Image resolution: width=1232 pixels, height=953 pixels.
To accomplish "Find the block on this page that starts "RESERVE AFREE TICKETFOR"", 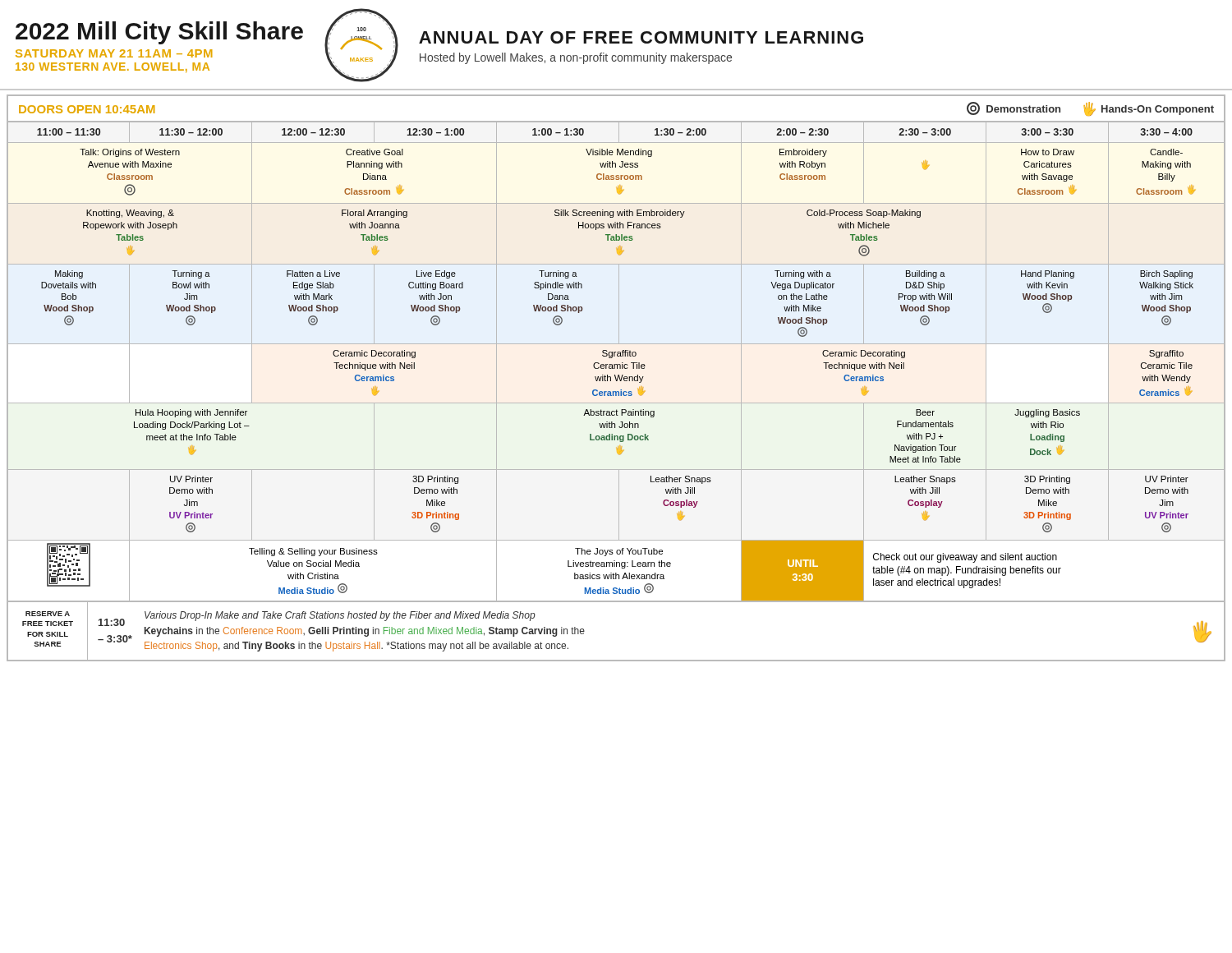I will (616, 631).
